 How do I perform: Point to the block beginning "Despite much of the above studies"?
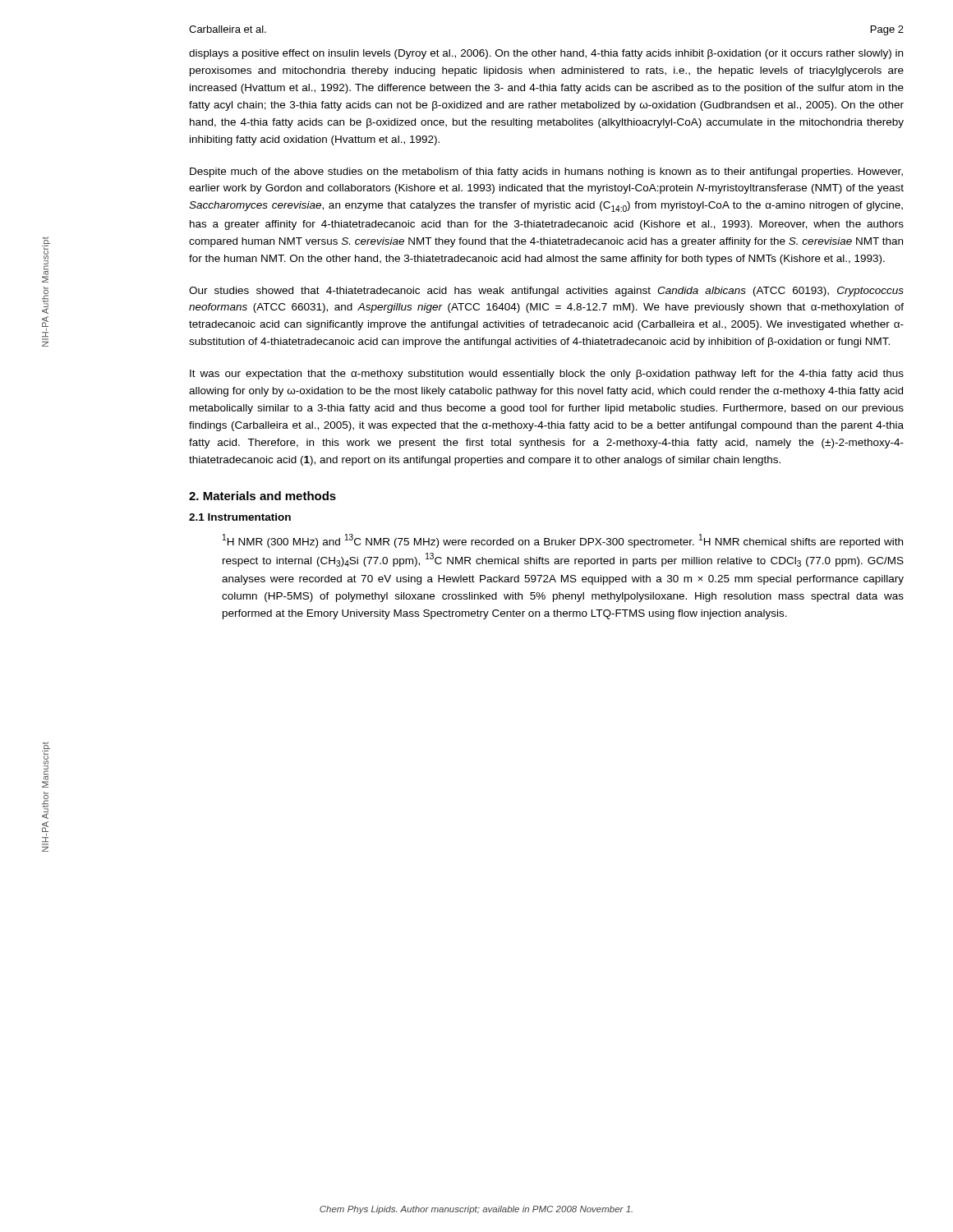click(546, 214)
